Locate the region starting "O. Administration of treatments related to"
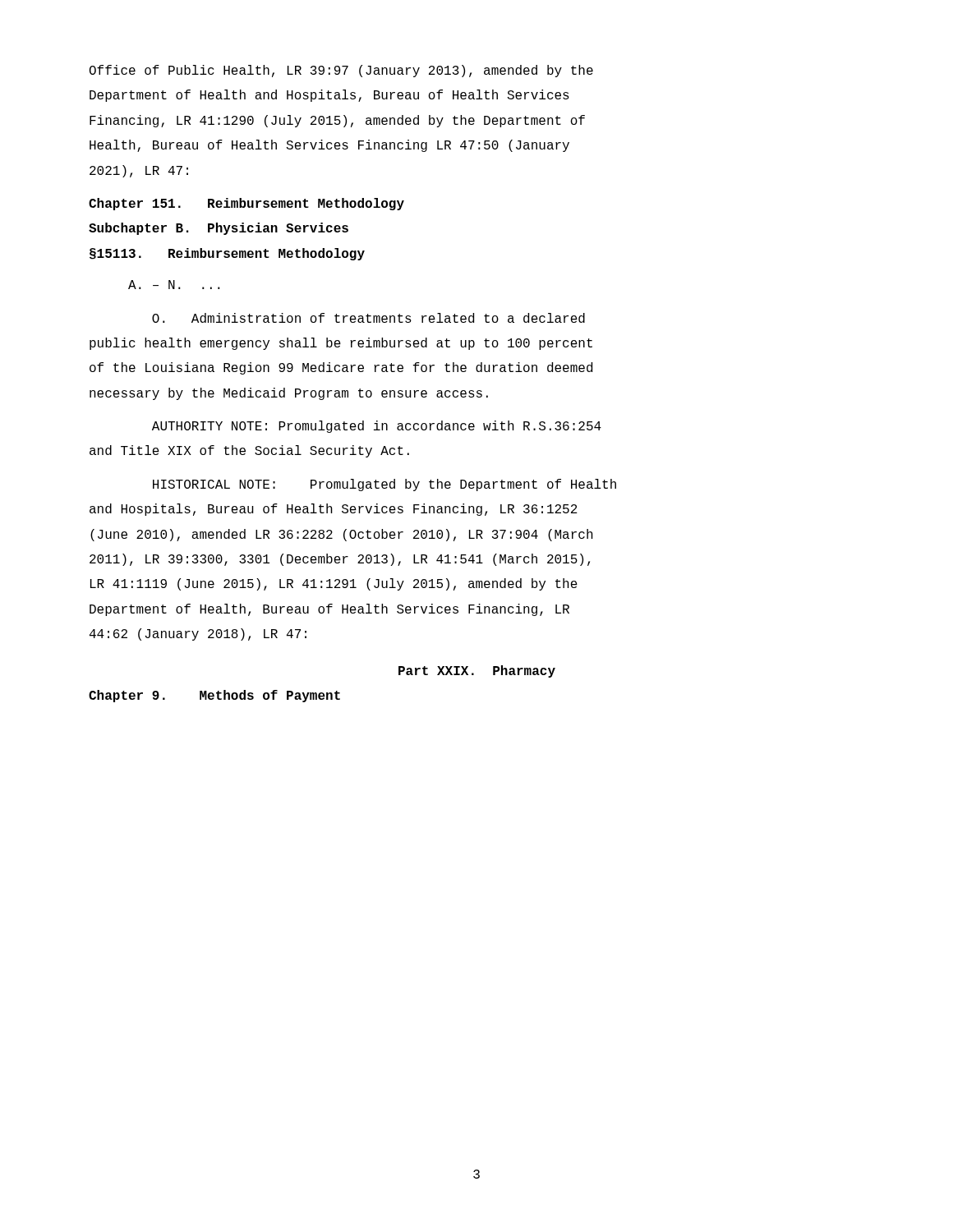Viewport: 953px width, 1232px height. coord(341,357)
